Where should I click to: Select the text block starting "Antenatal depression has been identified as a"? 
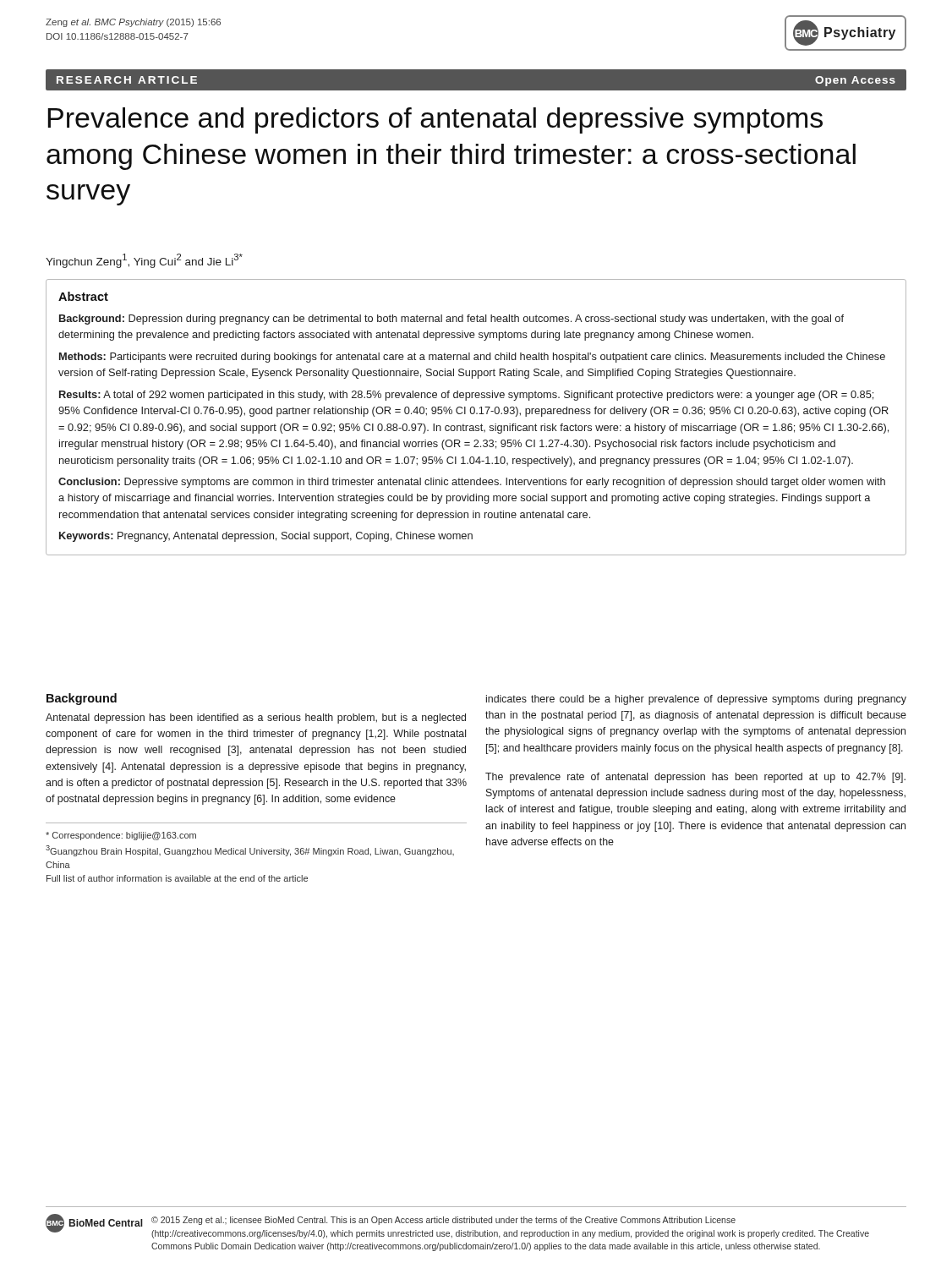pos(256,758)
